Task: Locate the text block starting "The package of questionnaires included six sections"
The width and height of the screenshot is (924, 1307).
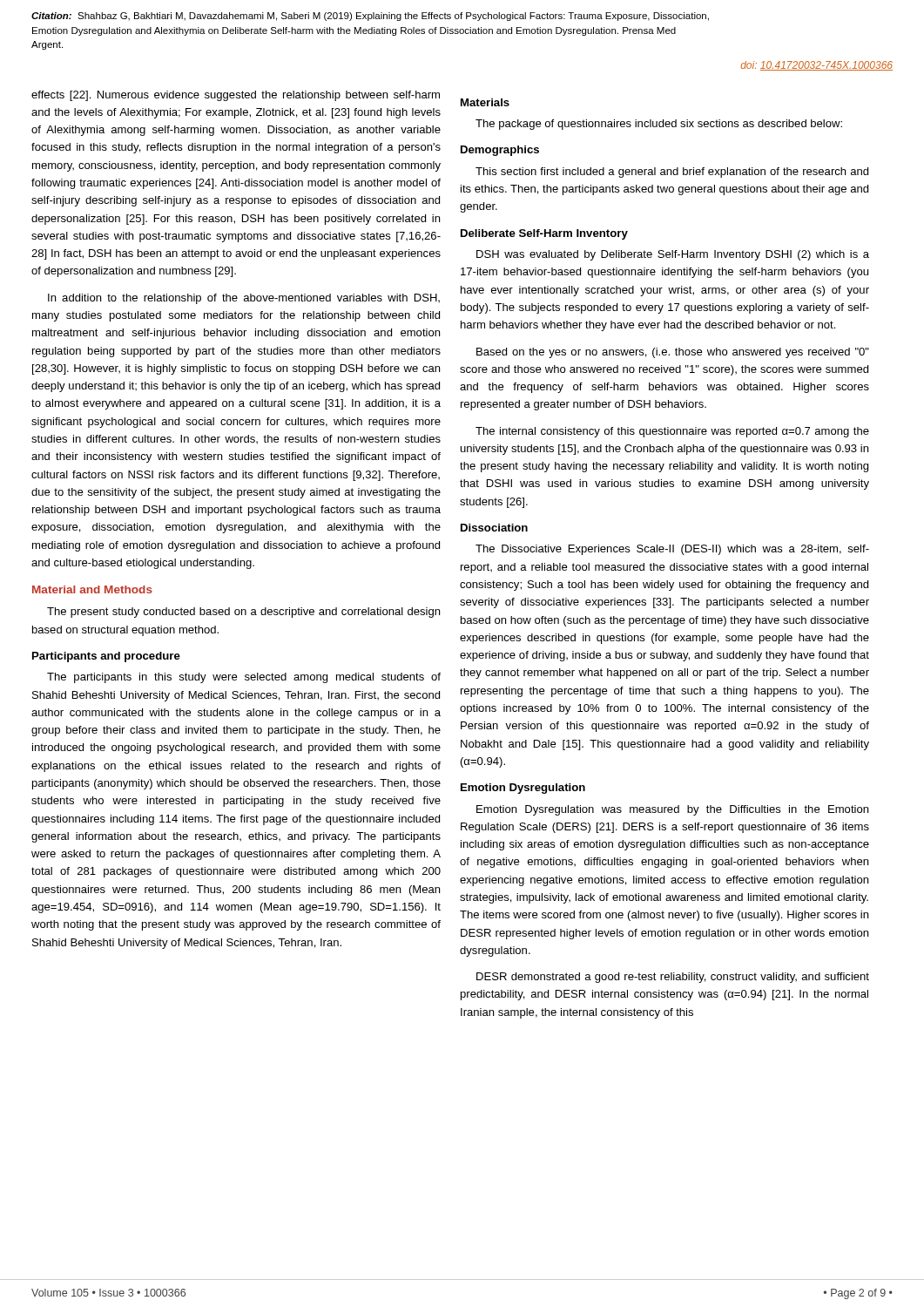Action: [x=664, y=124]
